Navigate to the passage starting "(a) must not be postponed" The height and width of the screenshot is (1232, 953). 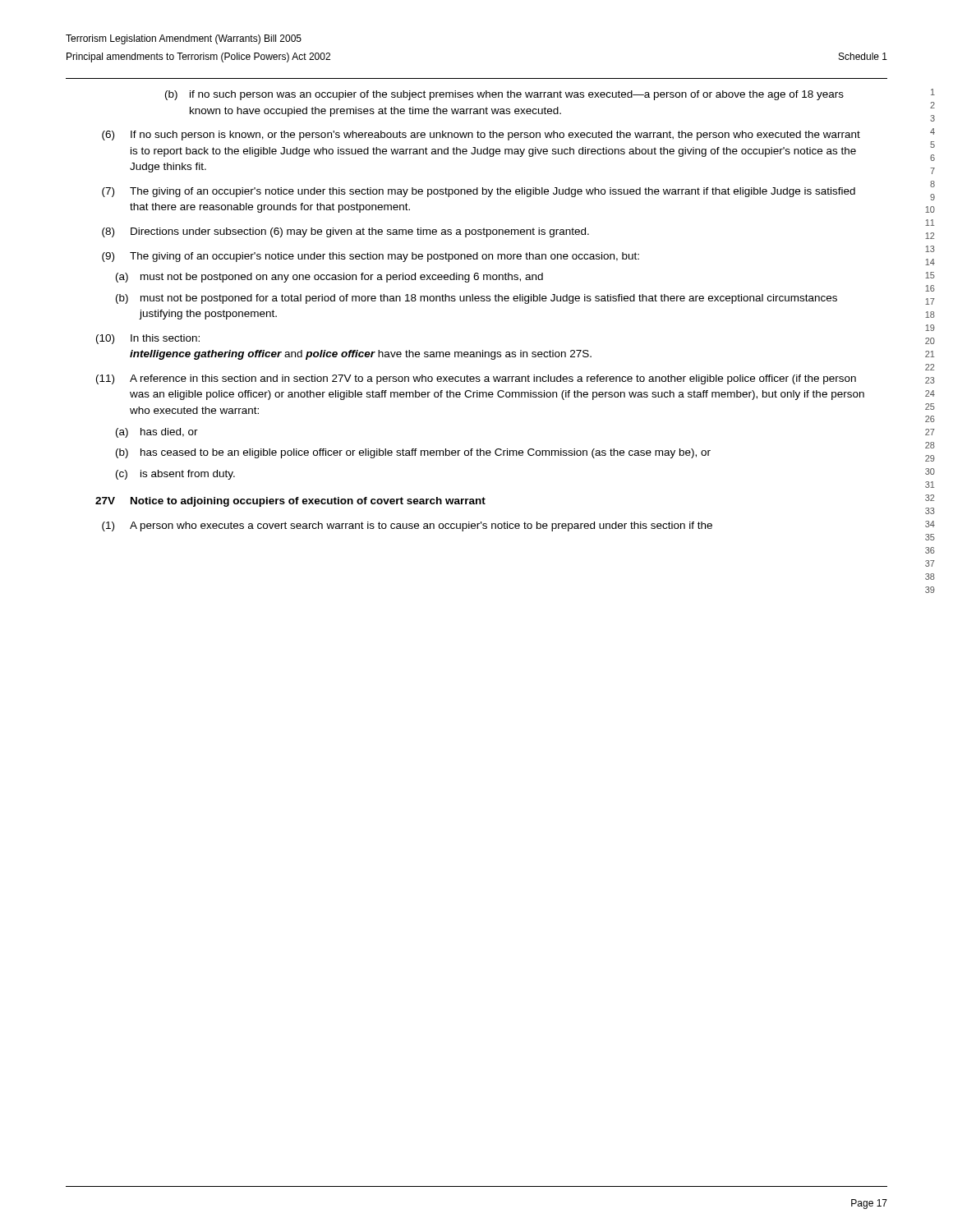click(x=491, y=277)
